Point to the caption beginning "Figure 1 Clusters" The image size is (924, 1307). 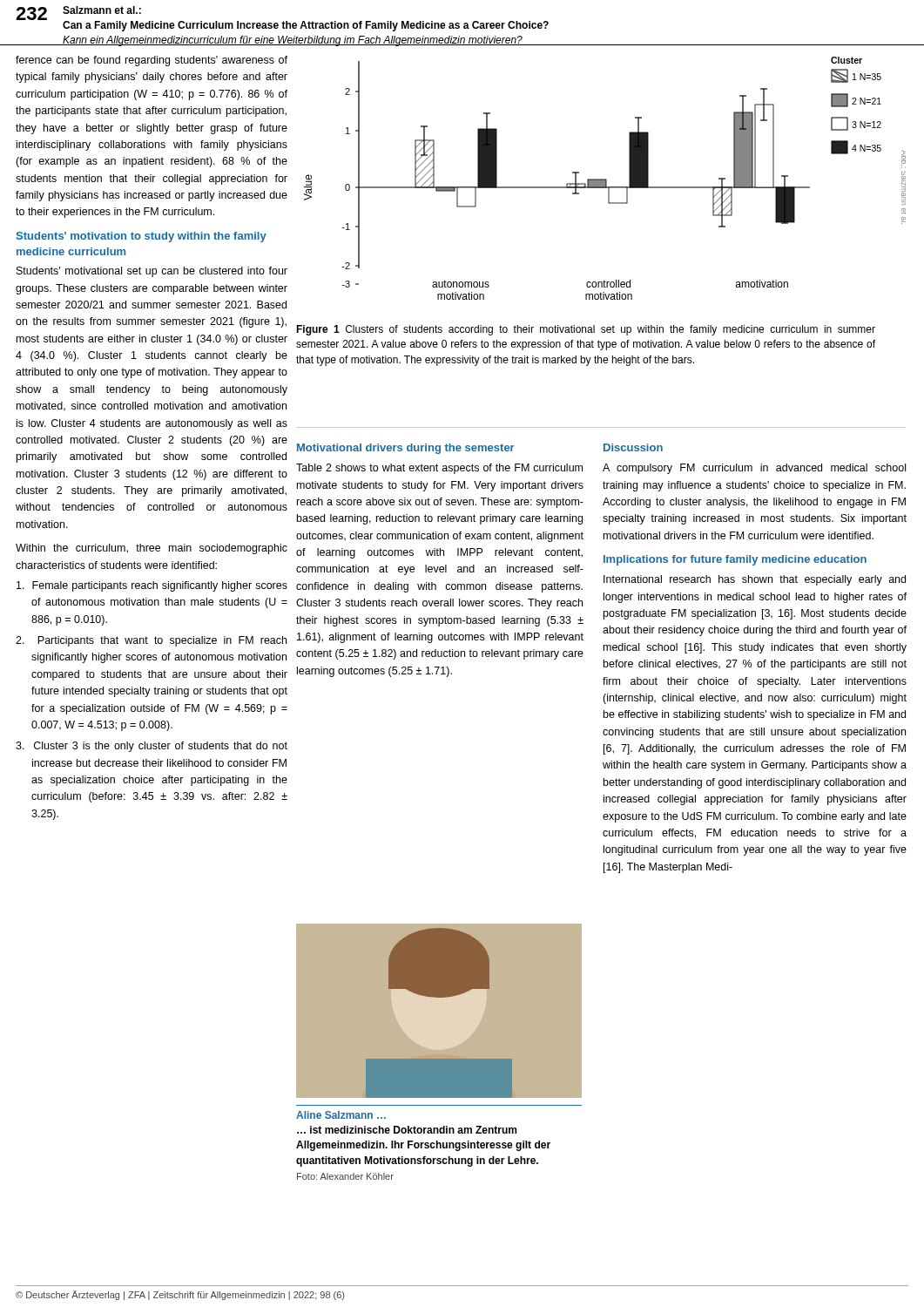pyautogui.click(x=586, y=345)
